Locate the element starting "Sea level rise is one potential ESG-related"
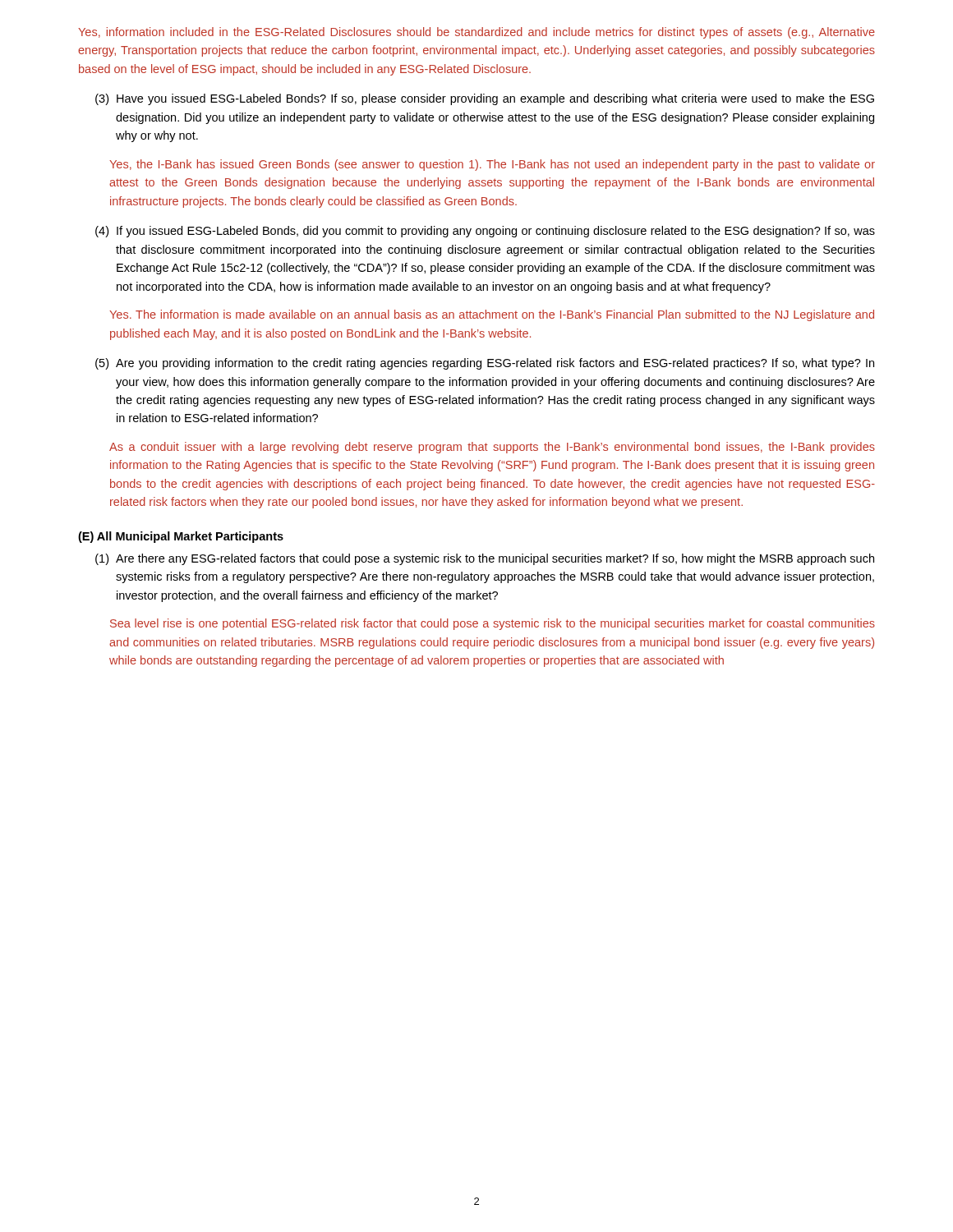The image size is (953, 1232). [492, 642]
